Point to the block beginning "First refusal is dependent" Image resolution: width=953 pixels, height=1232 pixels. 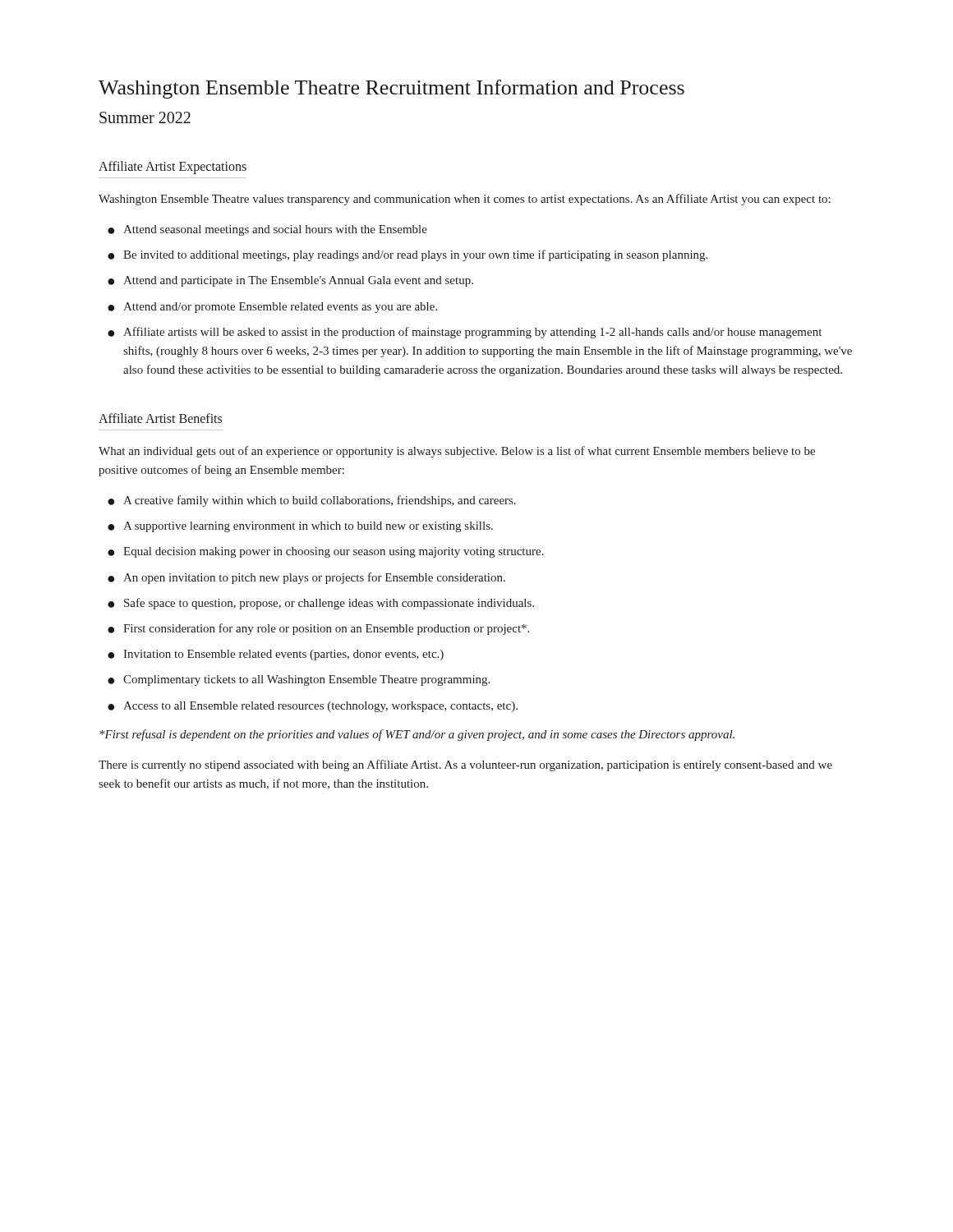417,734
